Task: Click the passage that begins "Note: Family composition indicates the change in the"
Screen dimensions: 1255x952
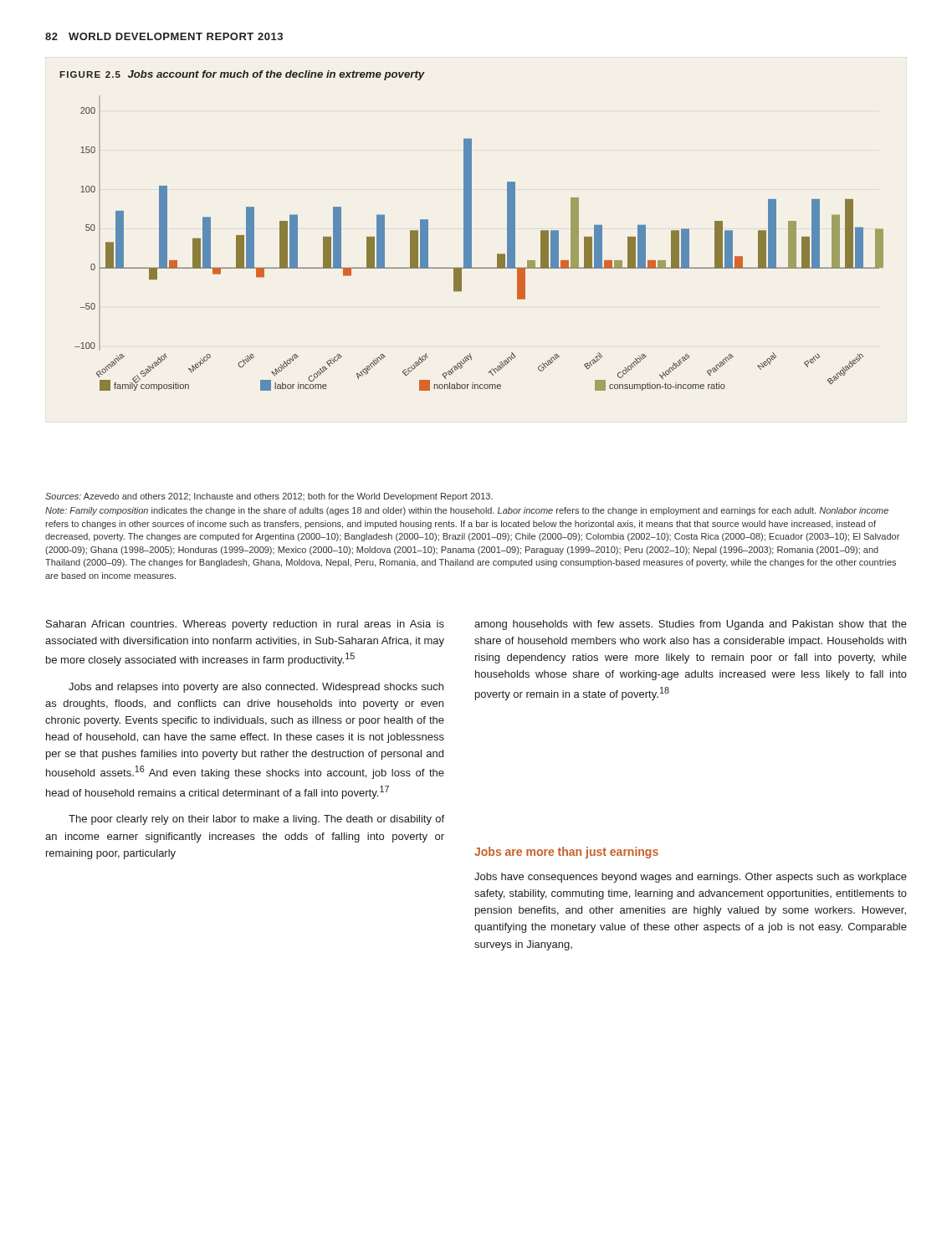Action: pyautogui.click(x=472, y=543)
